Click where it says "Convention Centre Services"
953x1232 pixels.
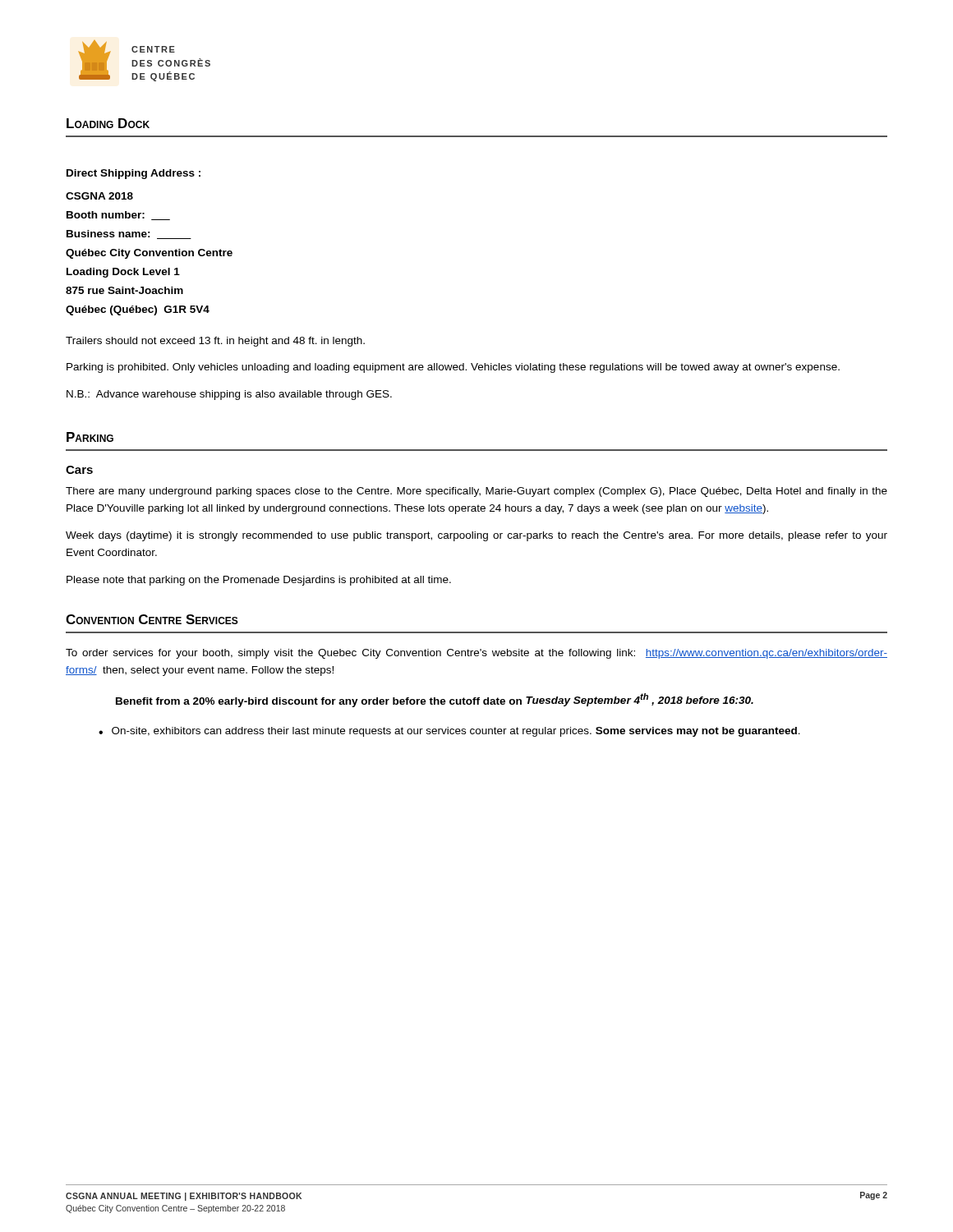(x=476, y=623)
